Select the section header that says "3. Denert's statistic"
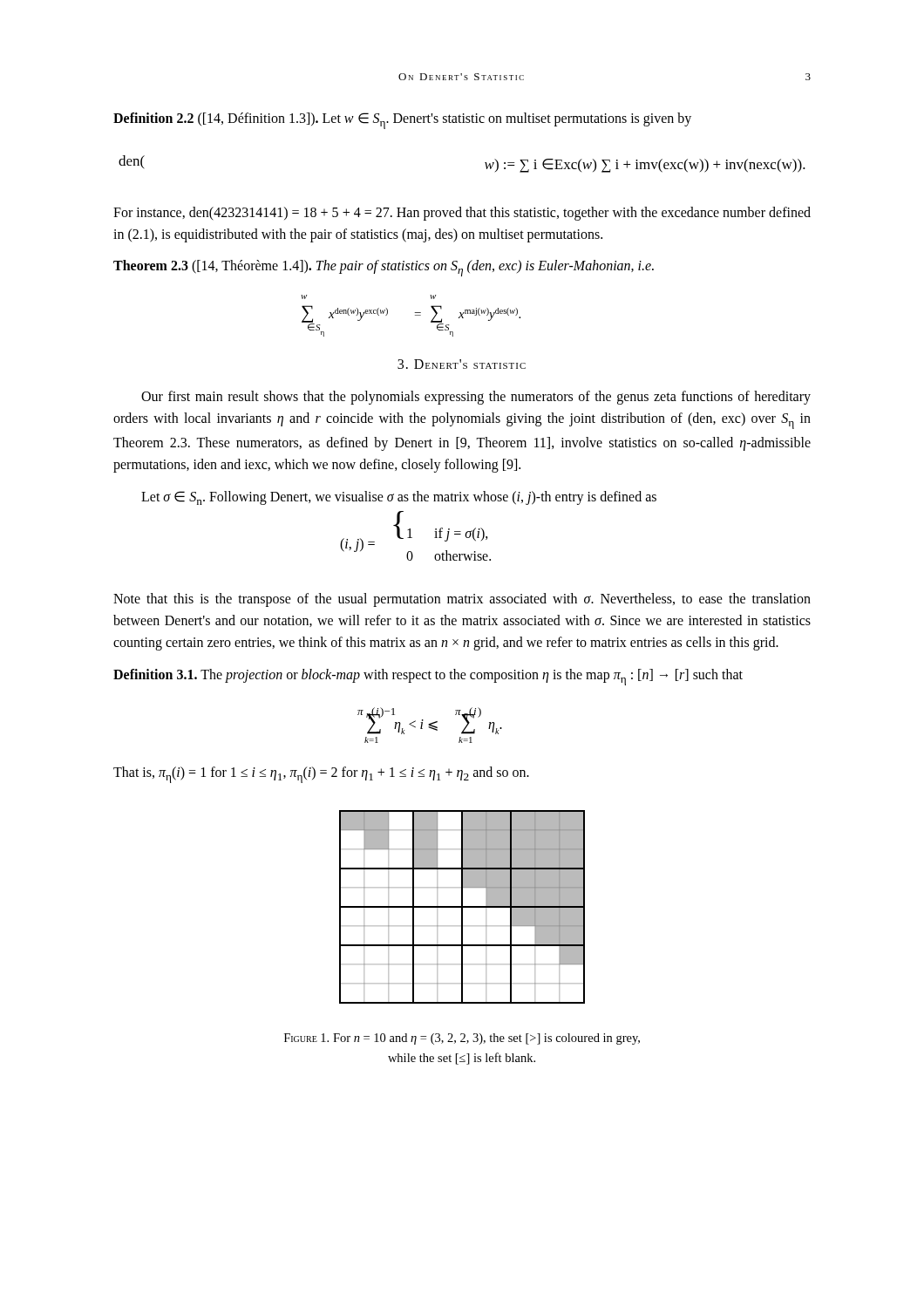The image size is (924, 1308). point(462,364)
